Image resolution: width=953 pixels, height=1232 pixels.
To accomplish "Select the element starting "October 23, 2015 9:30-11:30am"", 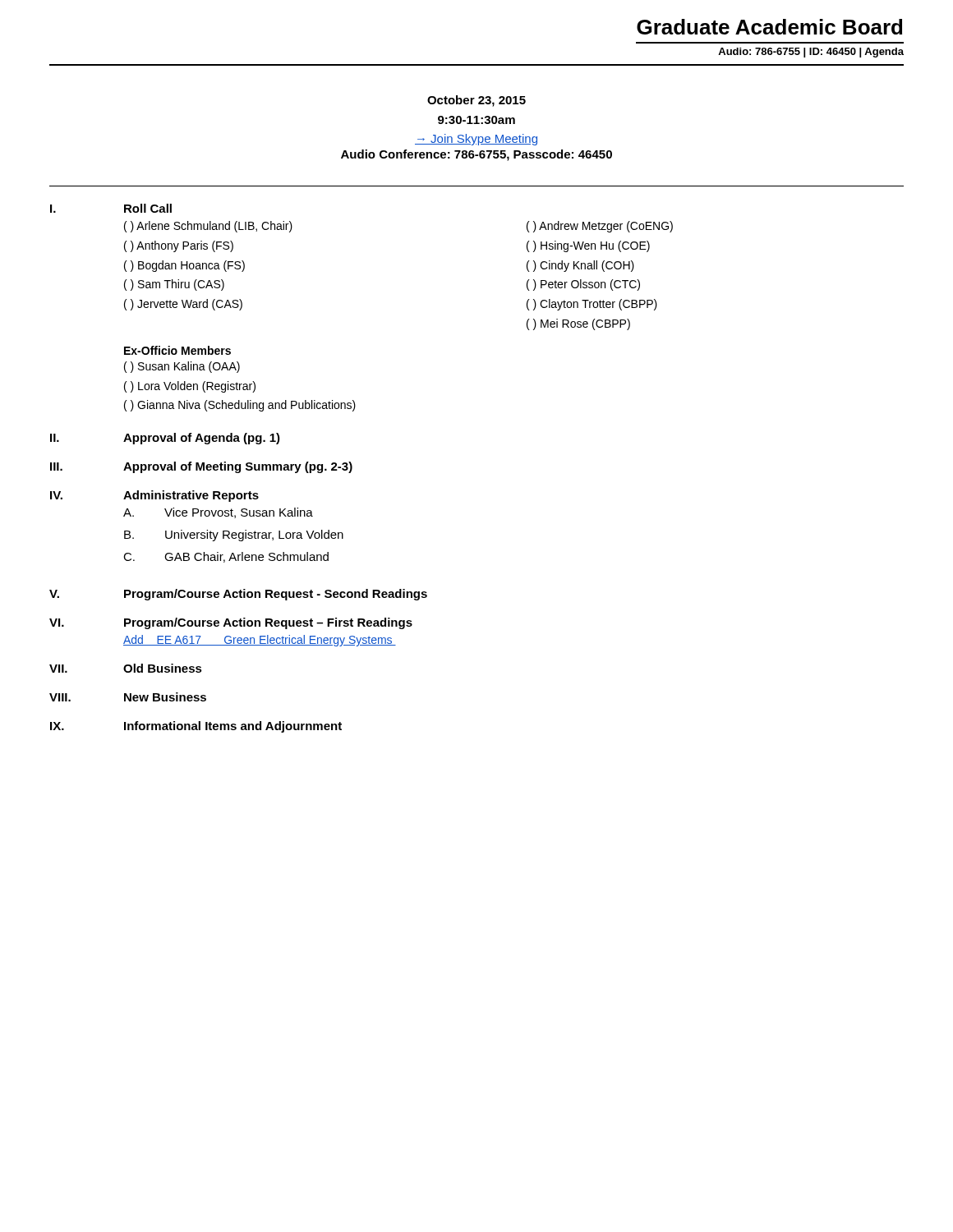I will click(x=476, y=126).
